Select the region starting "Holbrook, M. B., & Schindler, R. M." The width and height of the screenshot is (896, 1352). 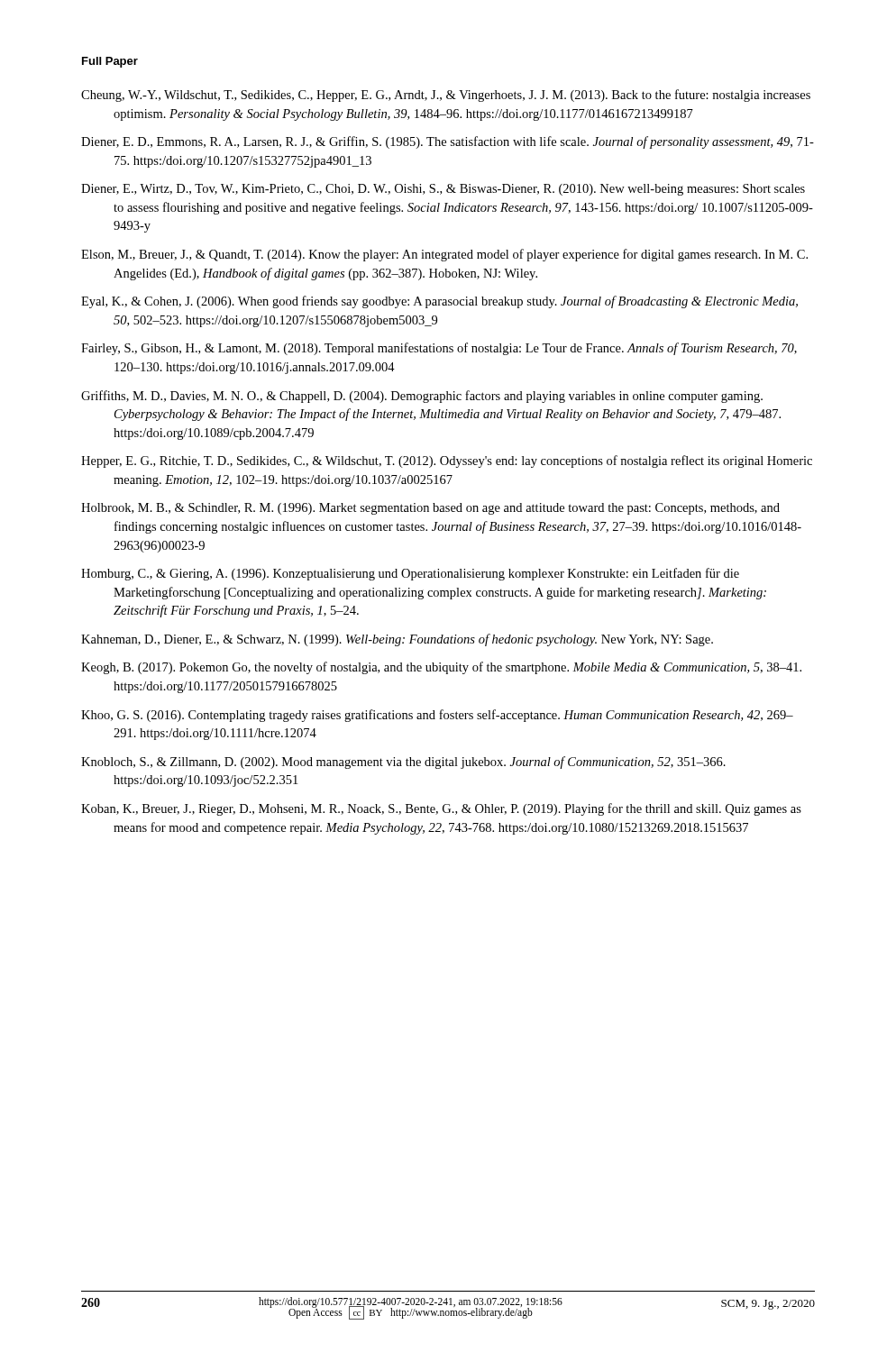441,526
